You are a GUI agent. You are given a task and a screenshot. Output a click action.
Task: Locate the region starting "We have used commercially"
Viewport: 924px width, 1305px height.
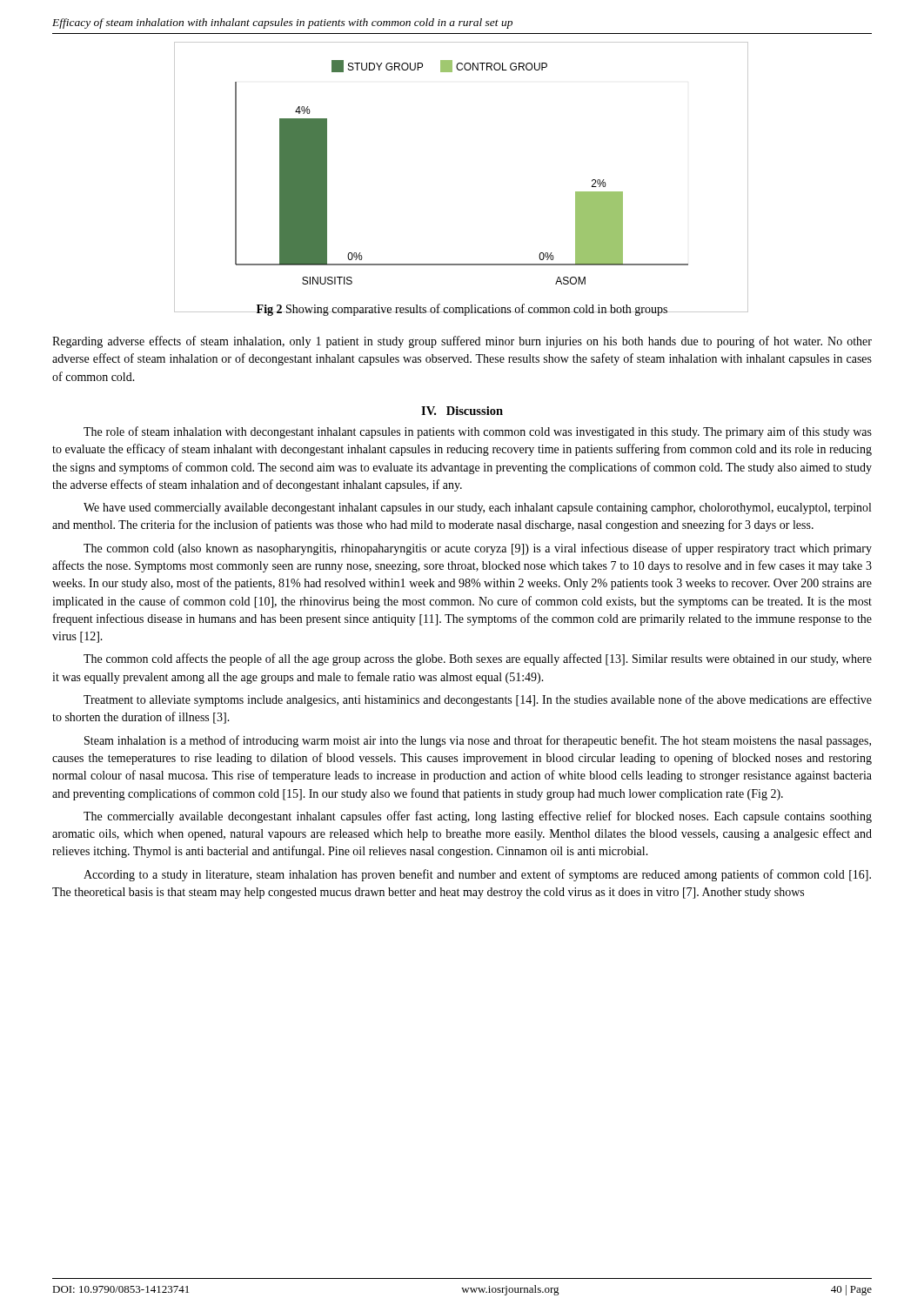coord(462,517)
